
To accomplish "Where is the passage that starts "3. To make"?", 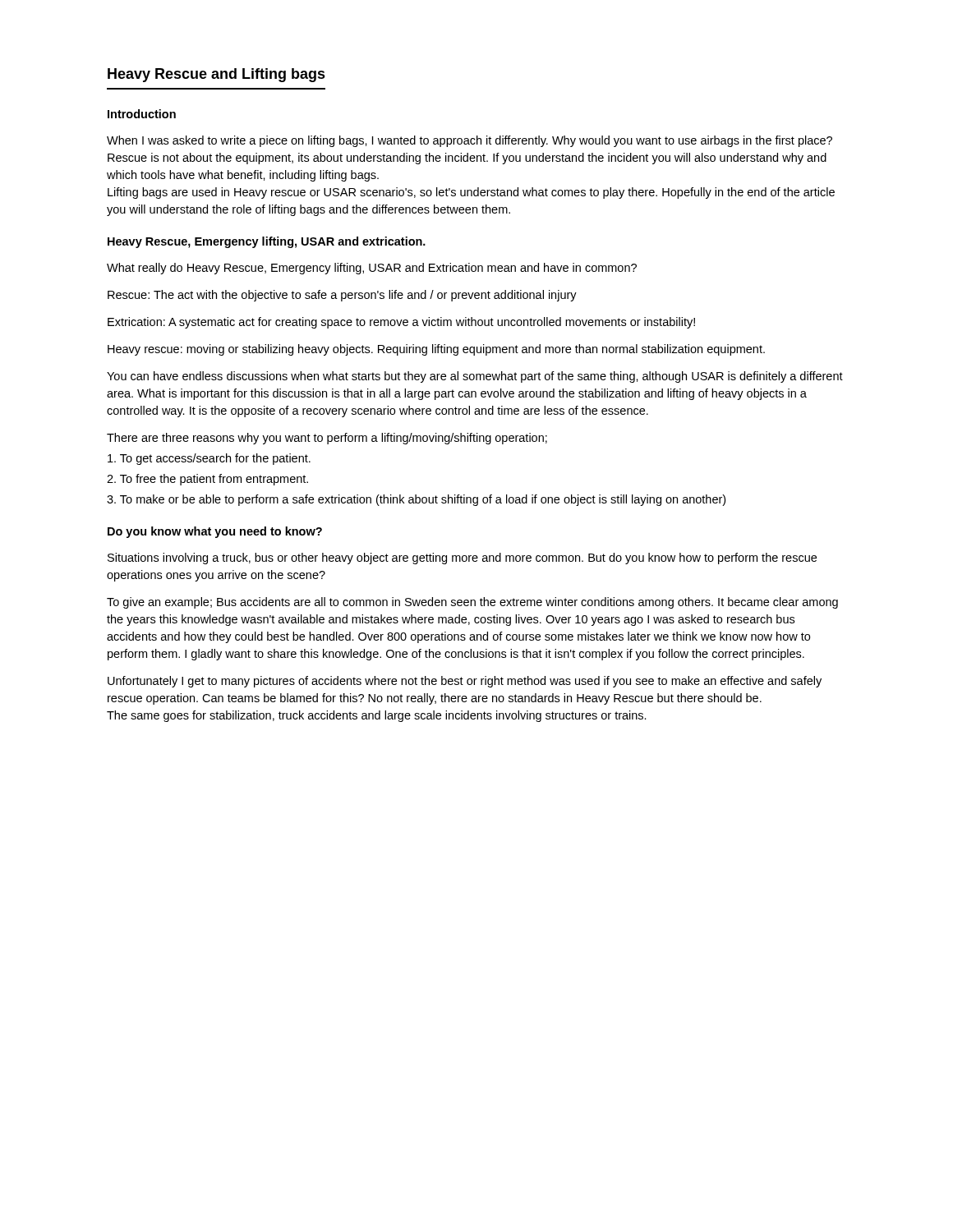I will pyautogui.click(x=417, y=500).
